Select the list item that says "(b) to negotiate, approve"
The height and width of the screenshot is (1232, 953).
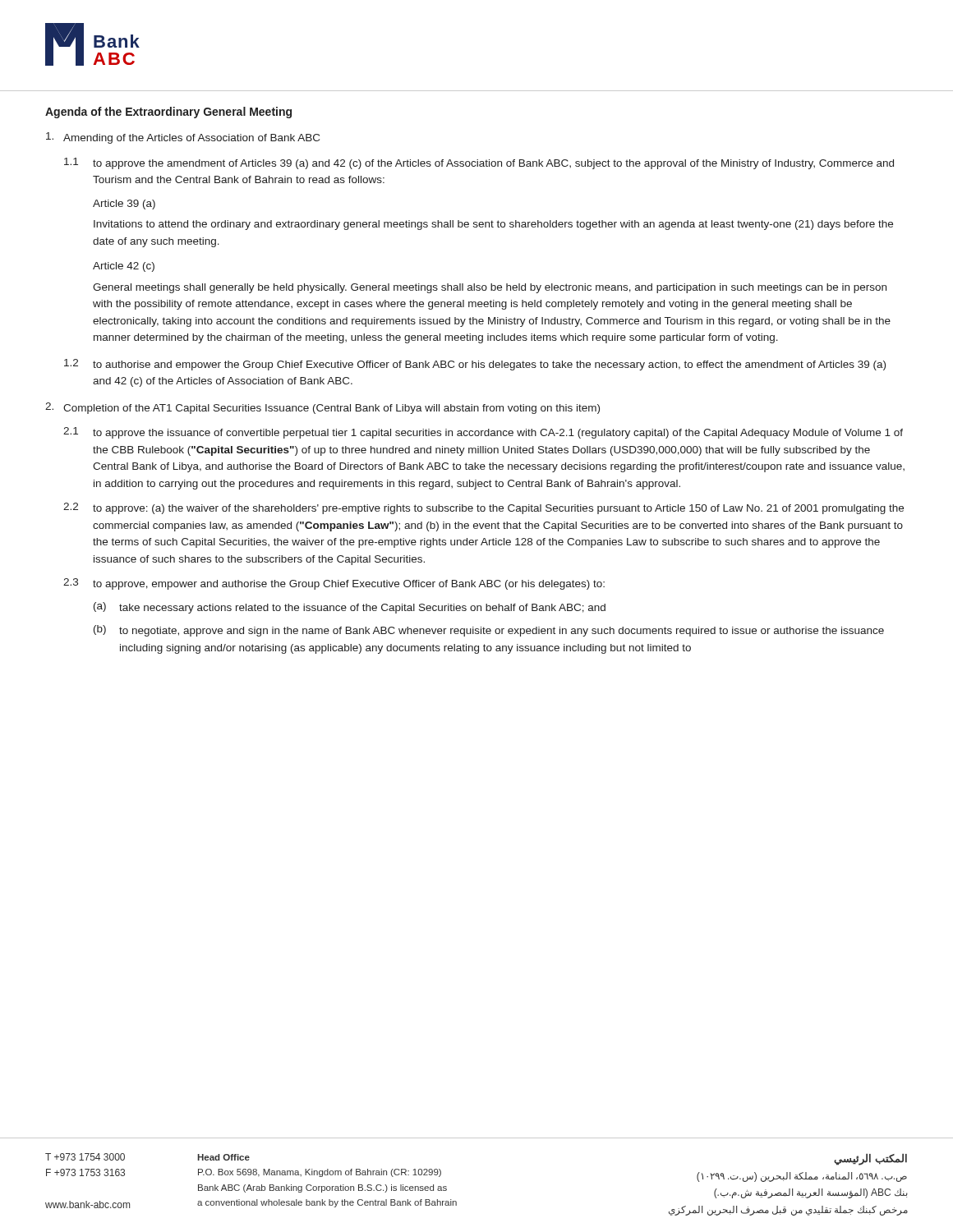500,640
